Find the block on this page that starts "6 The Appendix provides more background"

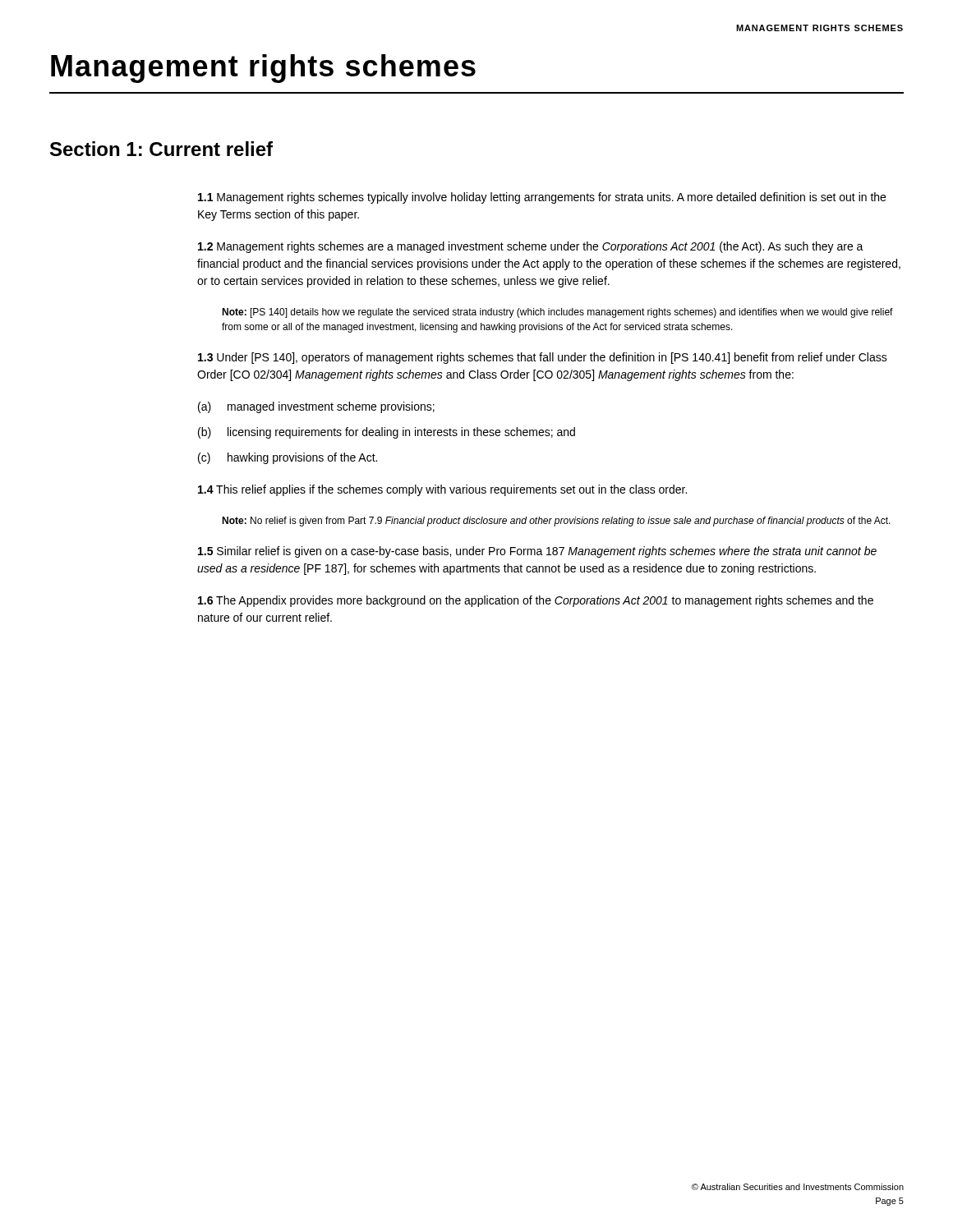[x=535, y=609]
